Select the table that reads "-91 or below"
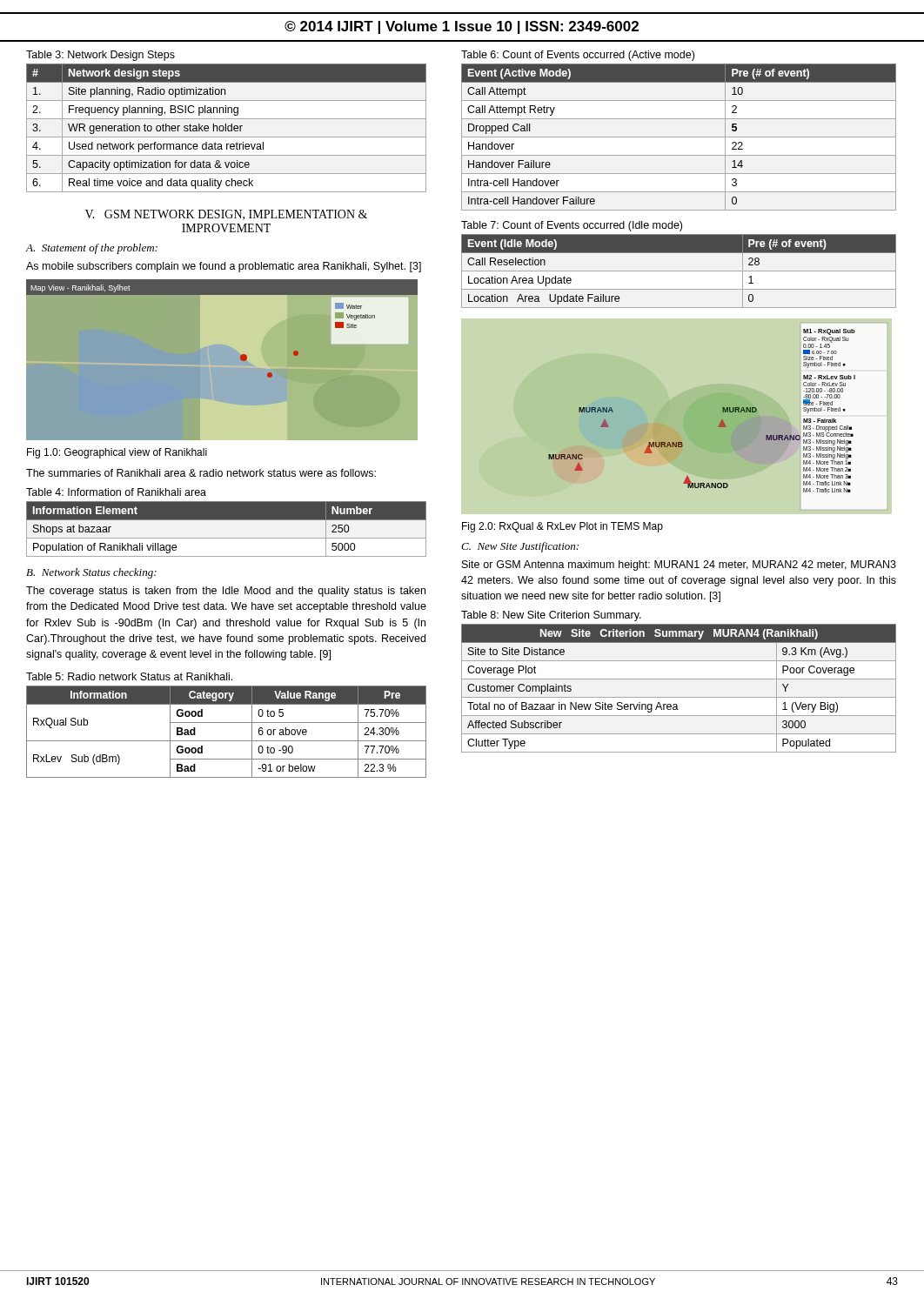The width and height of the screenshot is (924, 1305). [226, 732]
